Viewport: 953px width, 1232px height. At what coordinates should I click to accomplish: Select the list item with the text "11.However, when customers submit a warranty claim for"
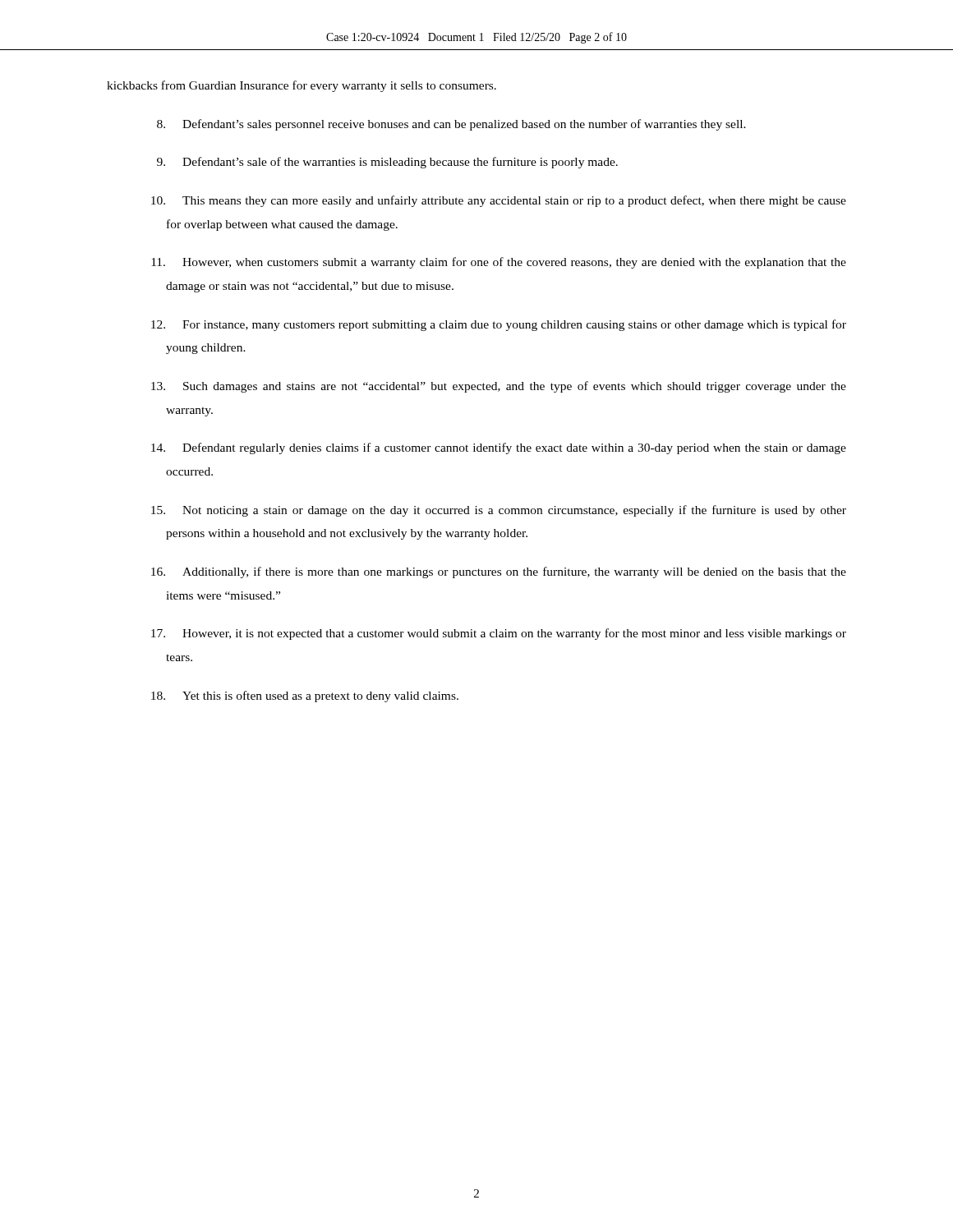click(x=491, y=272)
